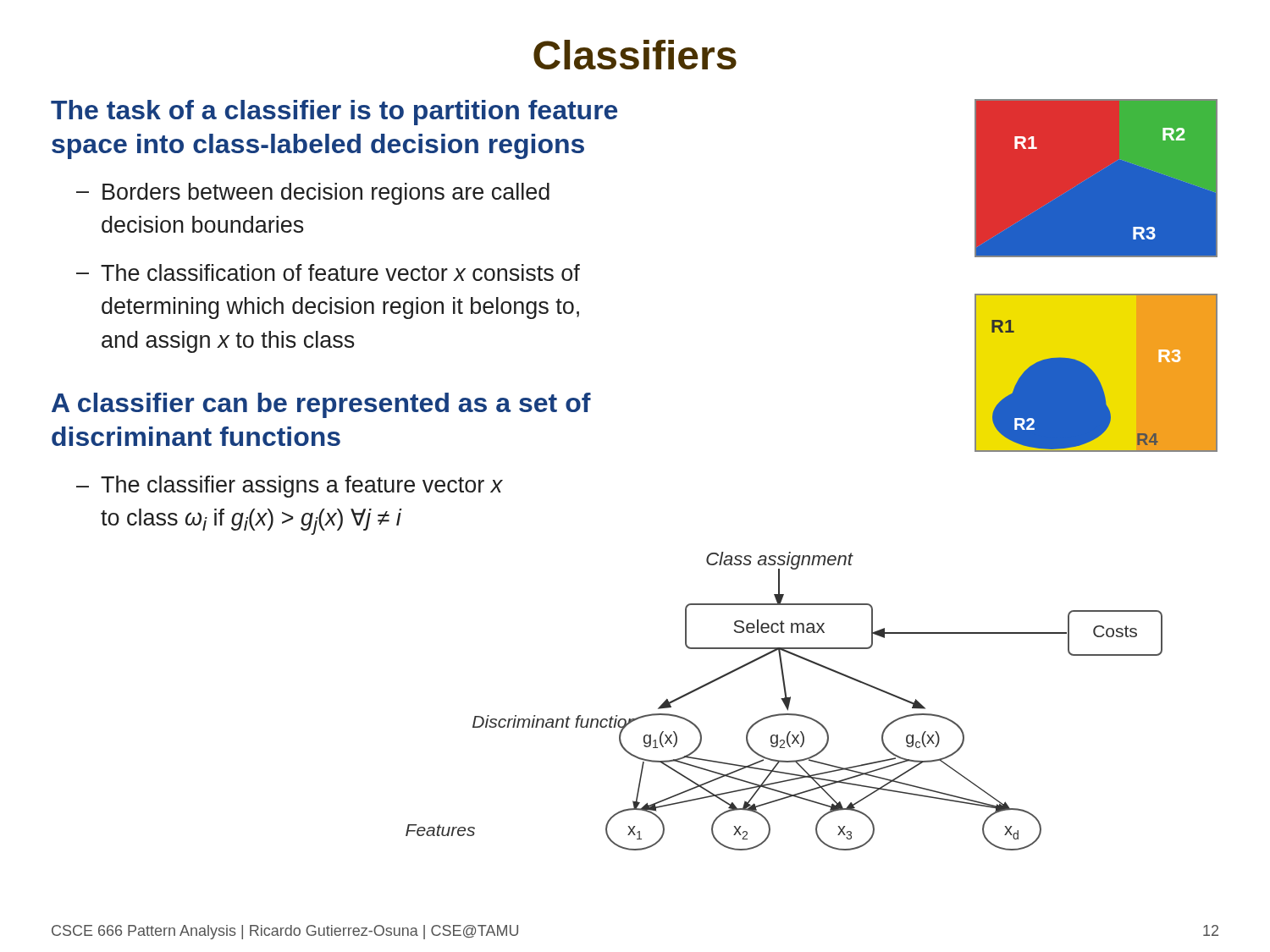The width and height of the screenshot is (1270, 952).
Task: Where does it say "– Borders between decision regions are calleddecision boundaries"?
Action: (x=313, y=209)
